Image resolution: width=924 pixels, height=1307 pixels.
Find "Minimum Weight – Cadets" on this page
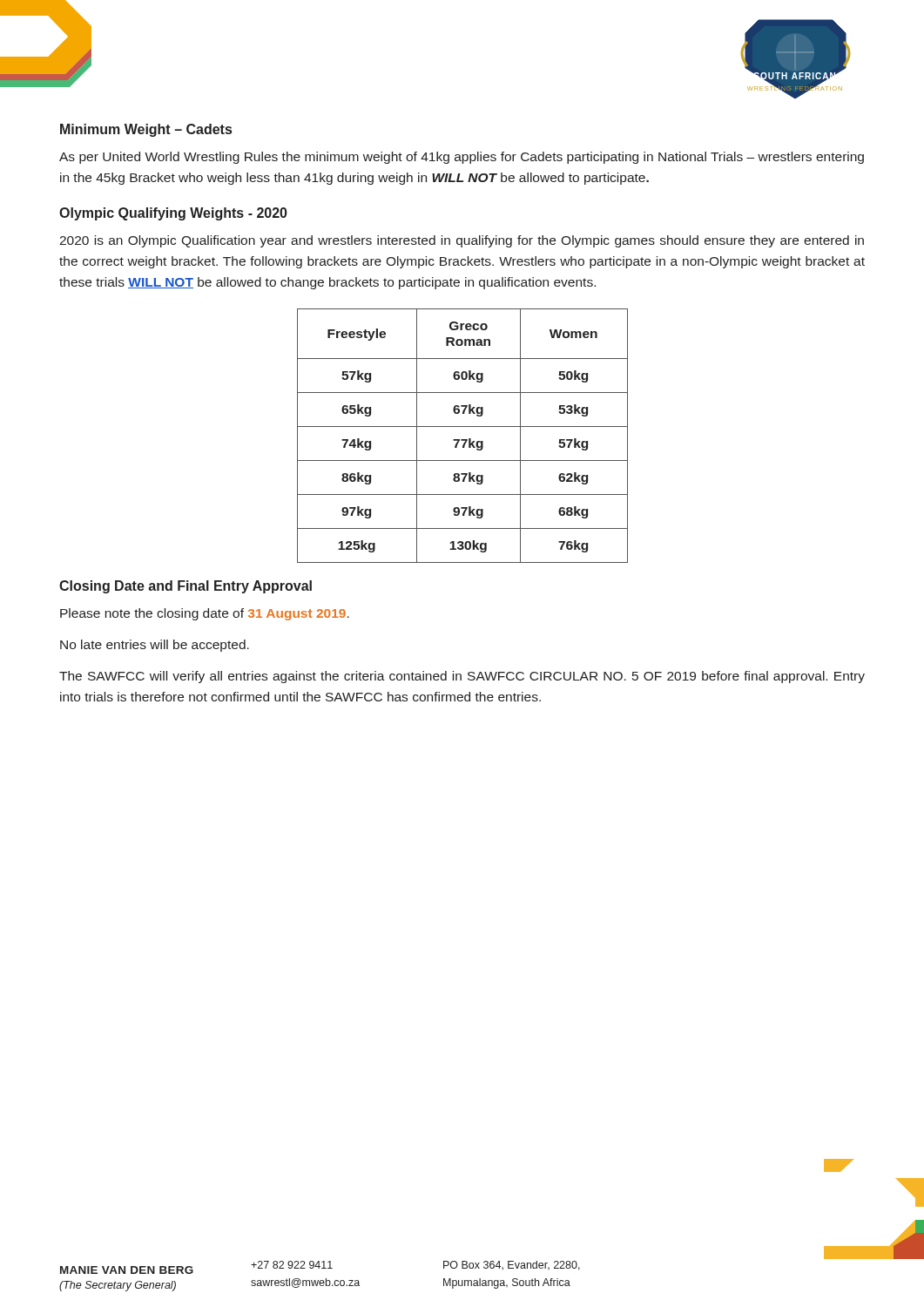pyautogui.click(x=146, y=129)
